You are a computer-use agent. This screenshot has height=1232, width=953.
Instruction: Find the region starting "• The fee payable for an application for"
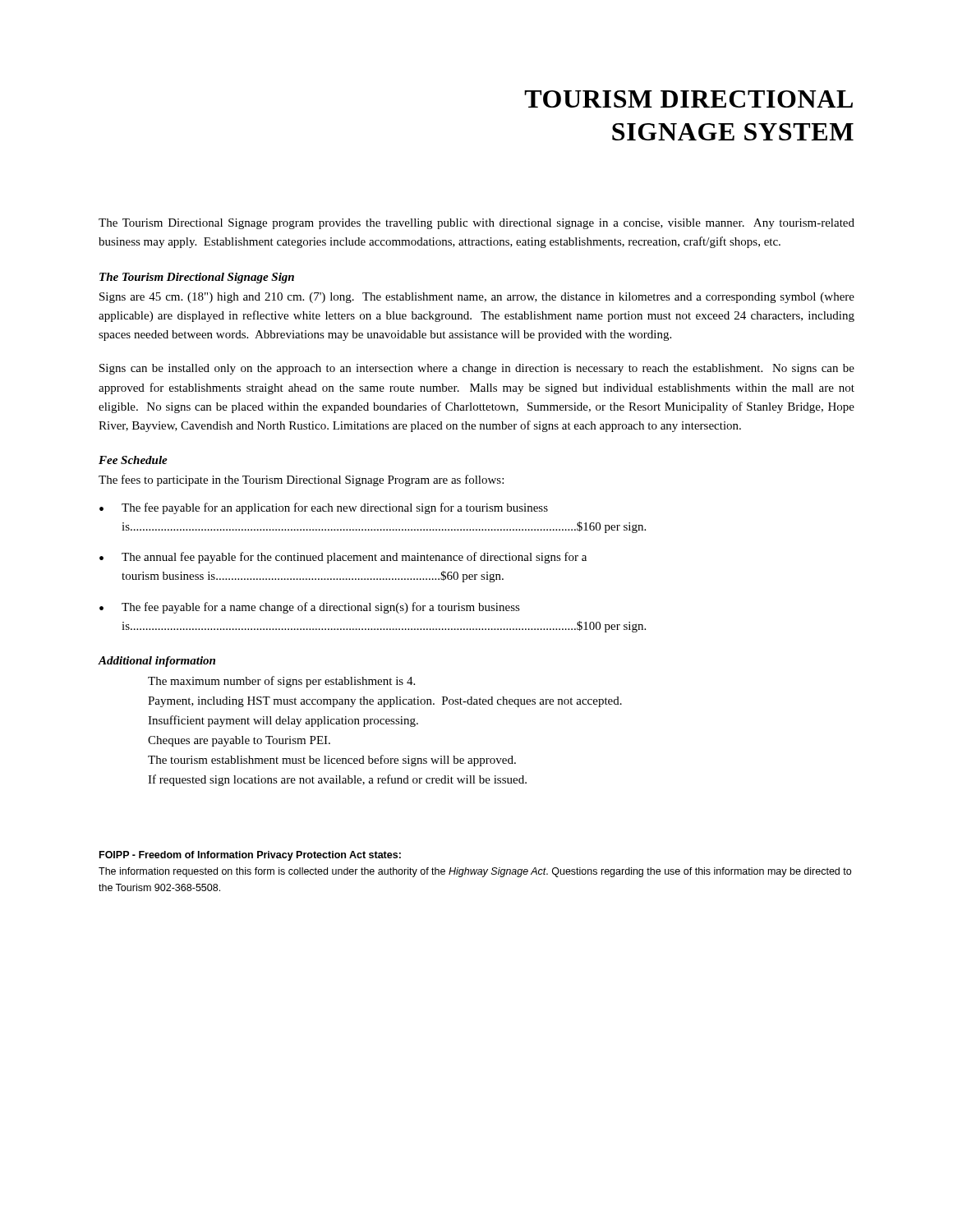476,517
